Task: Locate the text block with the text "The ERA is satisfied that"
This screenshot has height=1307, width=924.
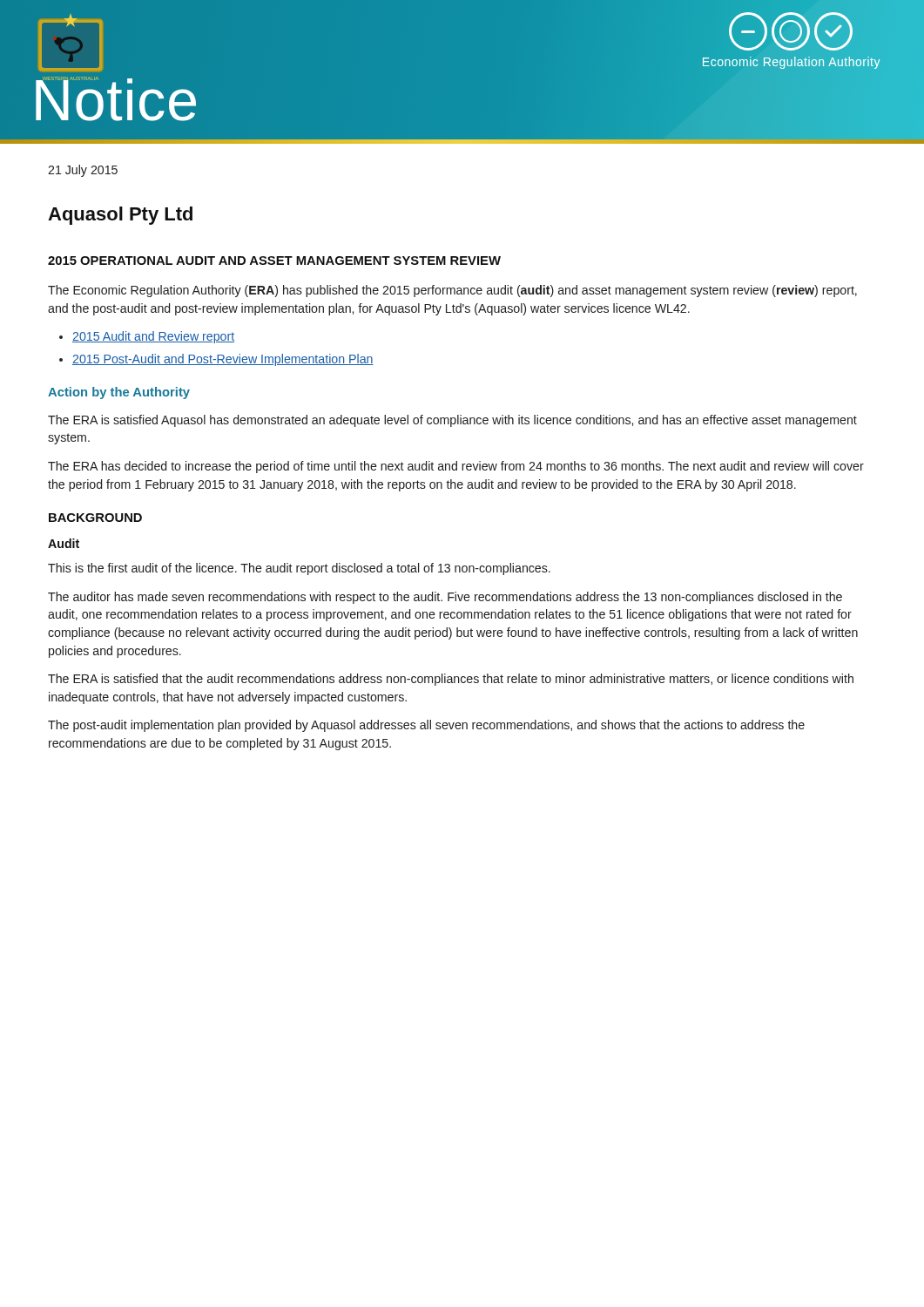Action: click(462, 688)
